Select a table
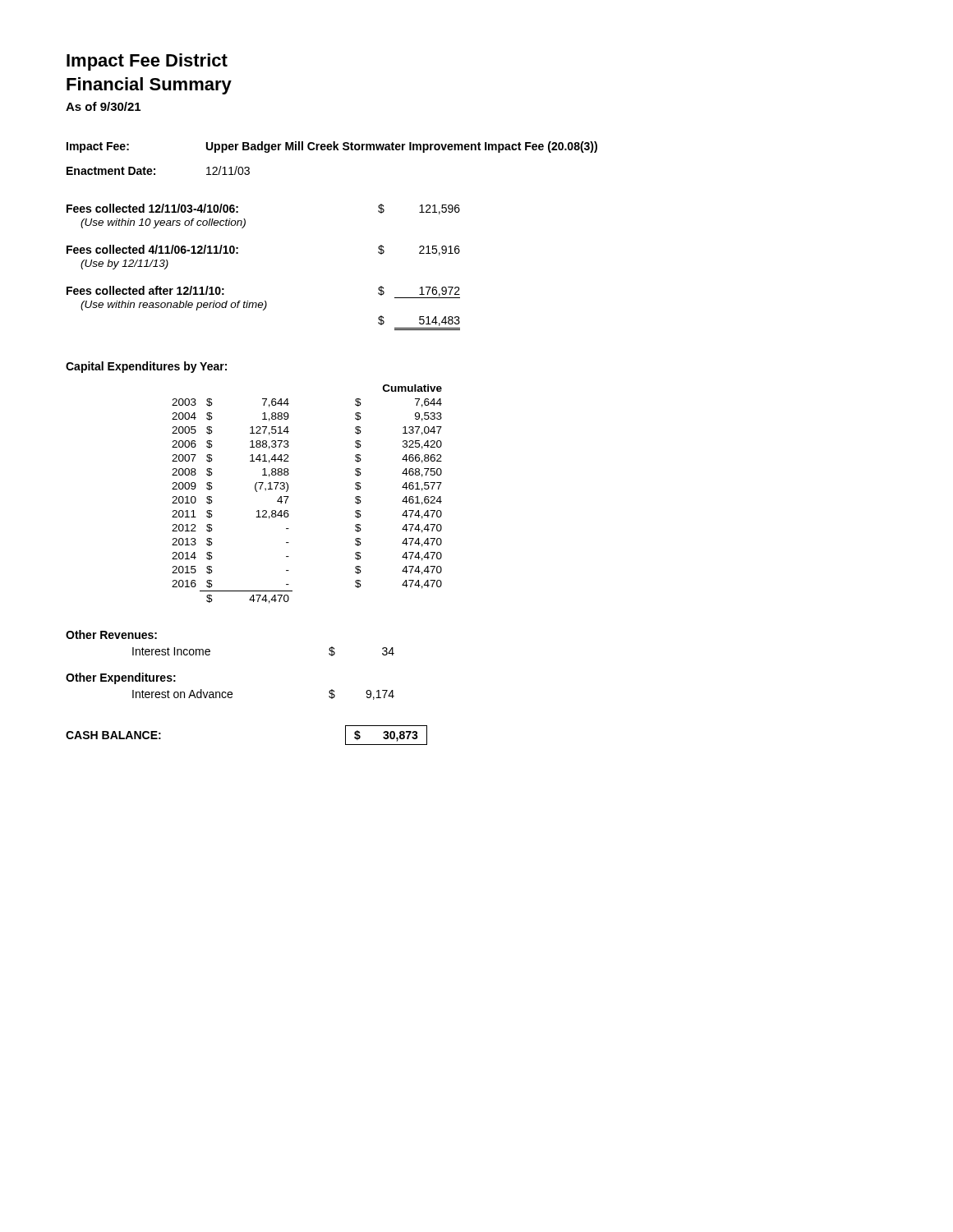Image resolution: width=953 pixels, height=1232 pixels. click(x=476, y=493)
